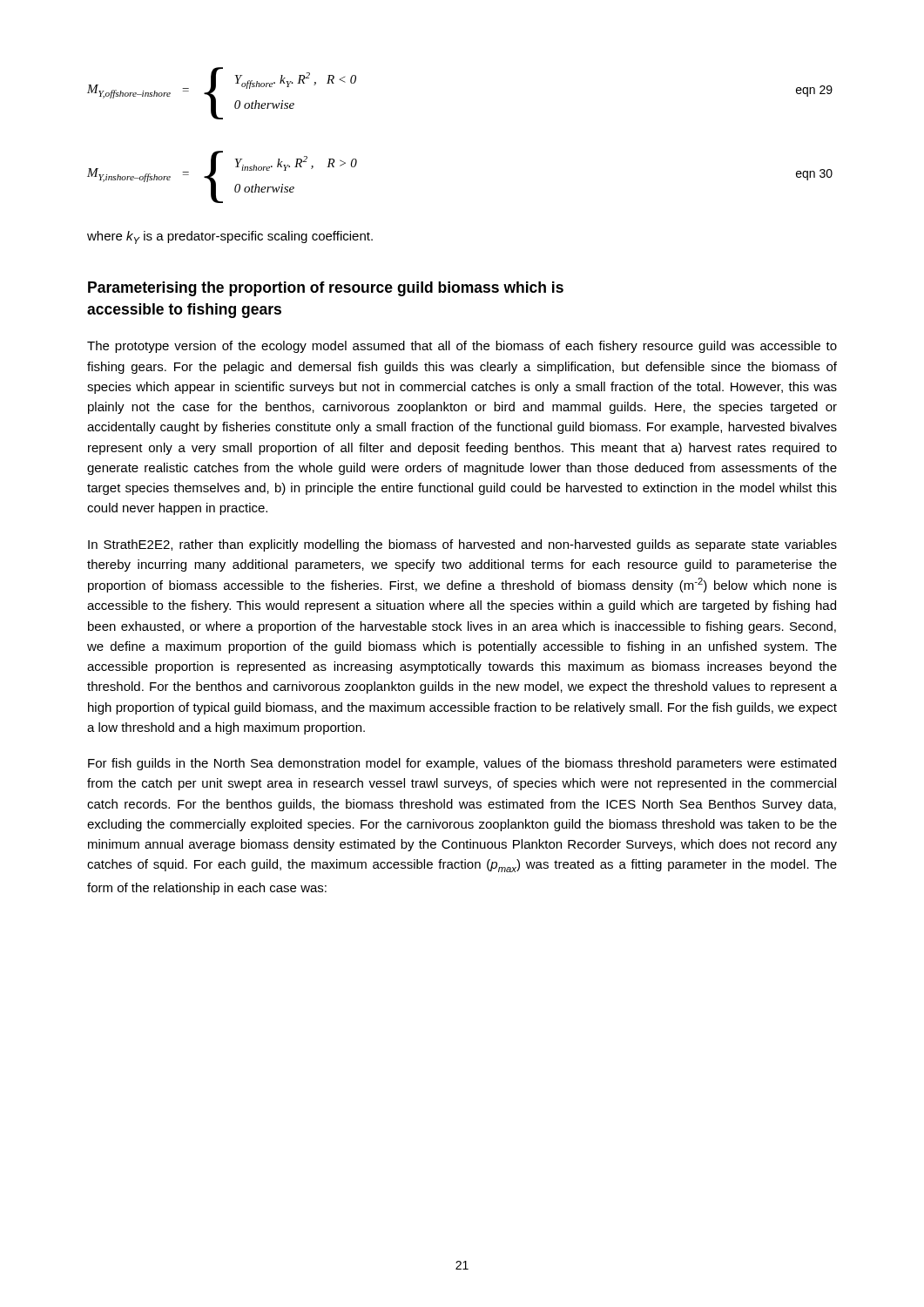Locate the formula that opens with "MY,inshore–offshore = { Yinshore. kY. R2 , R"

coord(213,176)
